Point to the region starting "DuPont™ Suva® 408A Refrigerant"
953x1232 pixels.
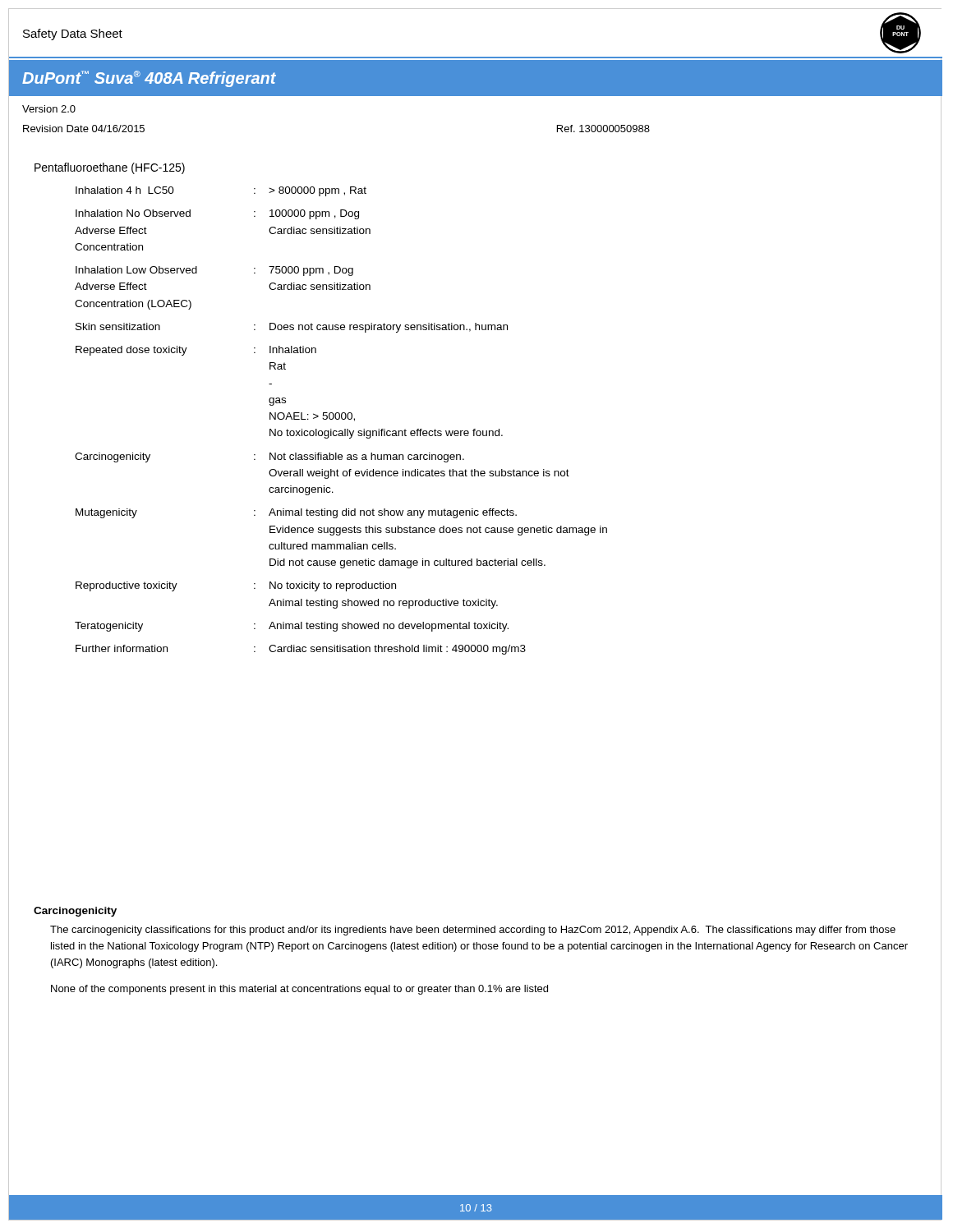[x=149, y=78]
